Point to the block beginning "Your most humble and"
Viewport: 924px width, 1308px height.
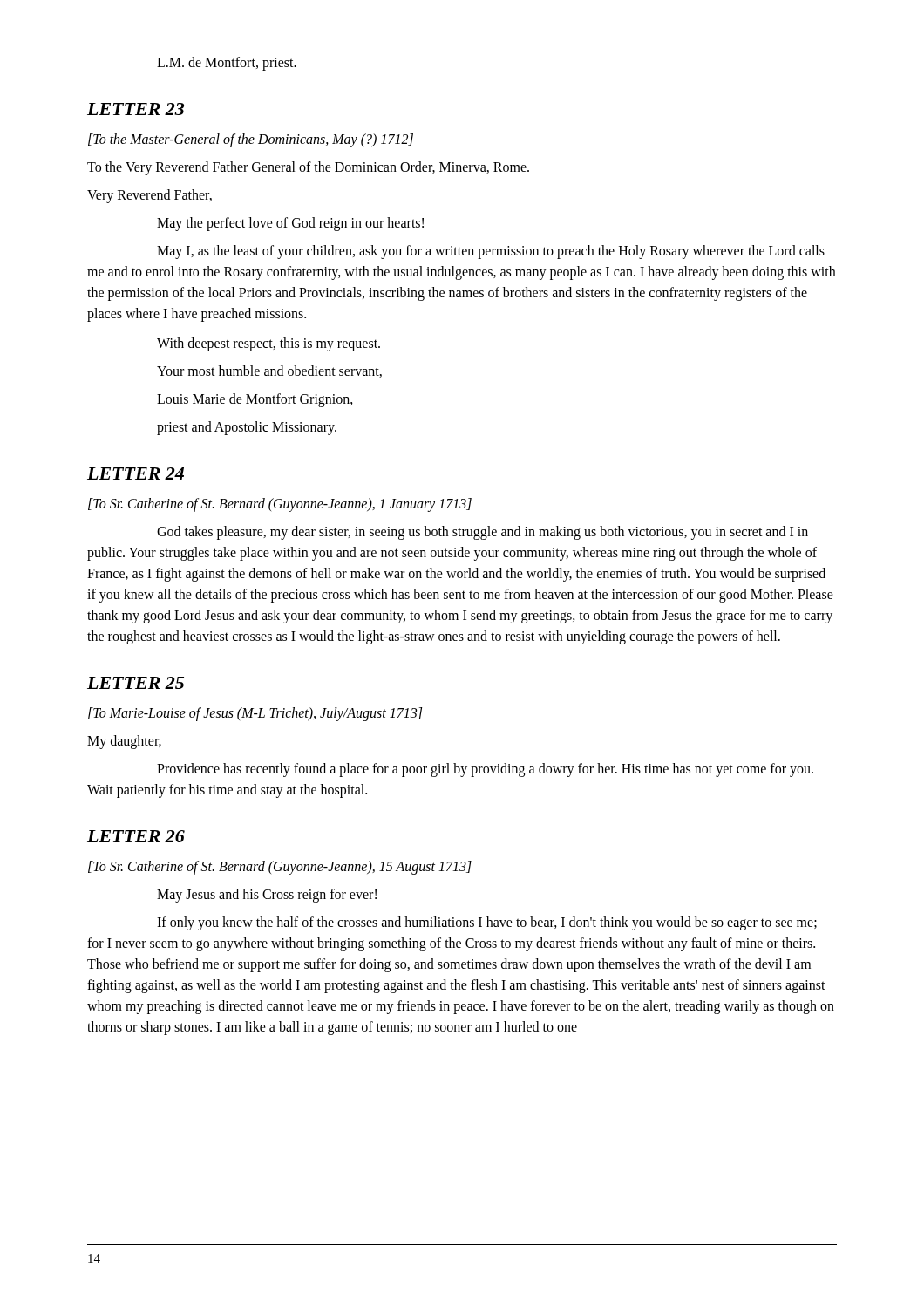click(269, 371)
